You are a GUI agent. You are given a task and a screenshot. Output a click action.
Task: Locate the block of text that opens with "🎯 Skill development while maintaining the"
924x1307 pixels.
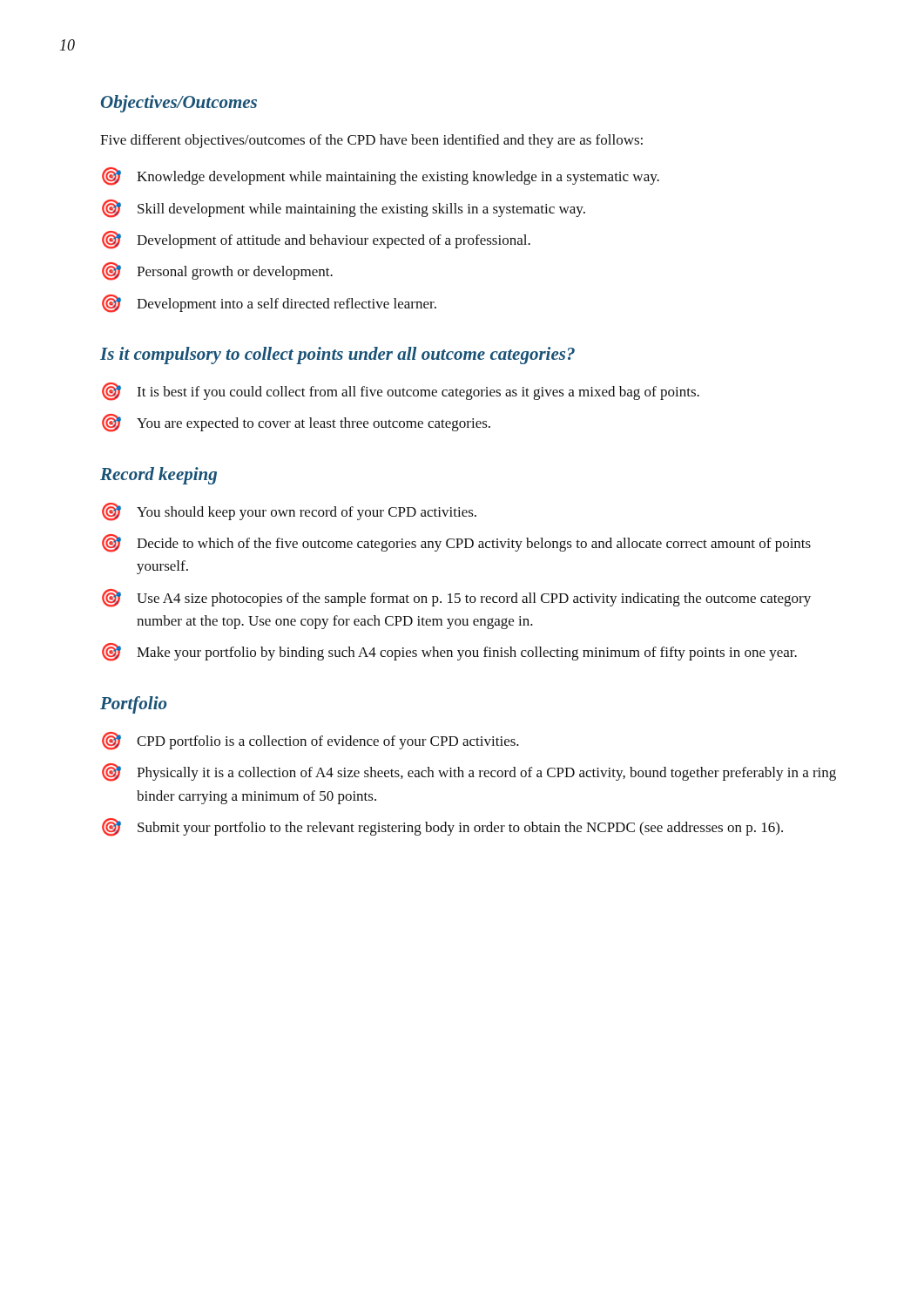pos(469,209)
